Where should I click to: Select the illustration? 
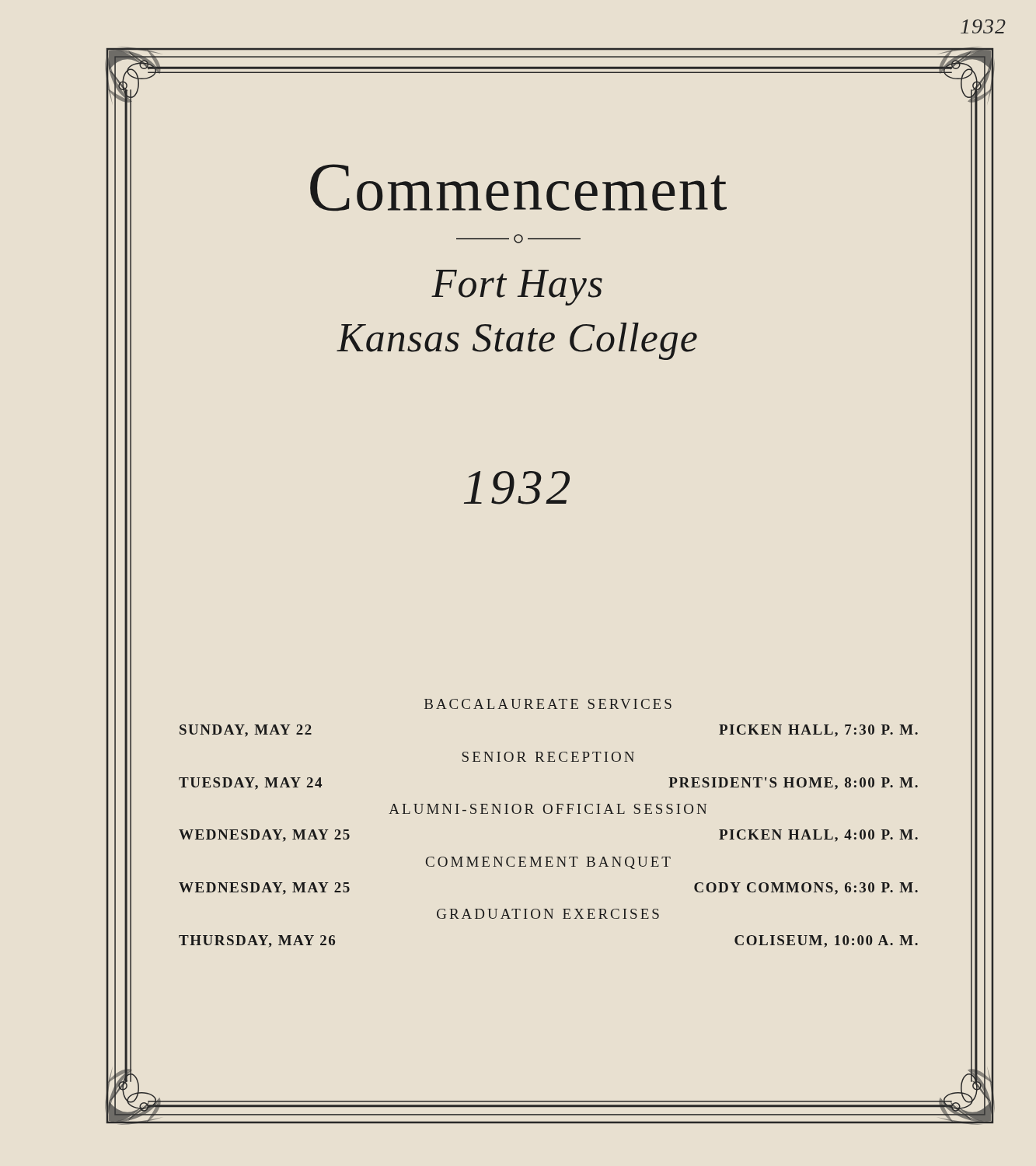pyautogui.click(x=550, y=586)
